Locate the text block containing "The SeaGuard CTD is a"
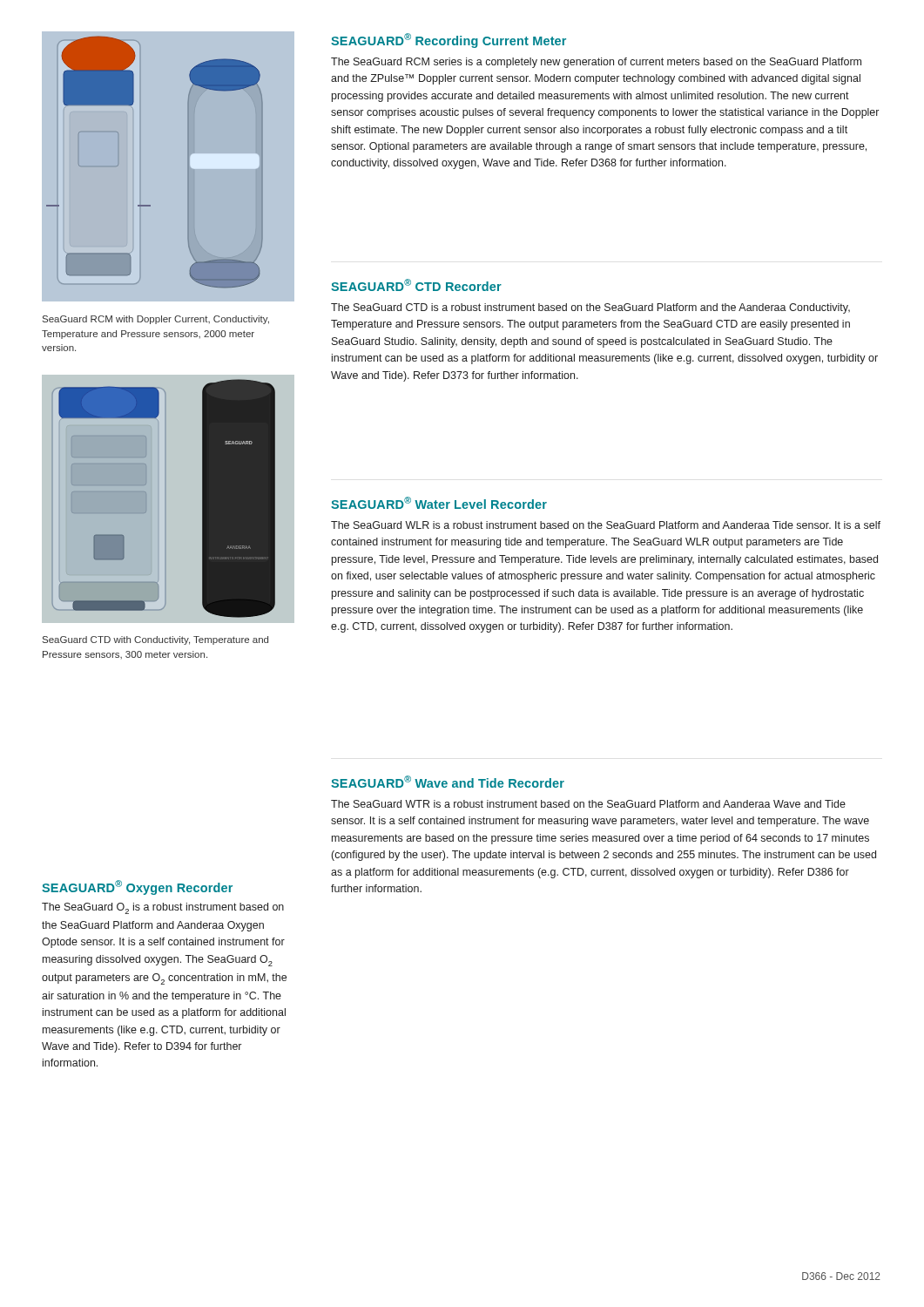924x1307 pixels. pos(607,342)
